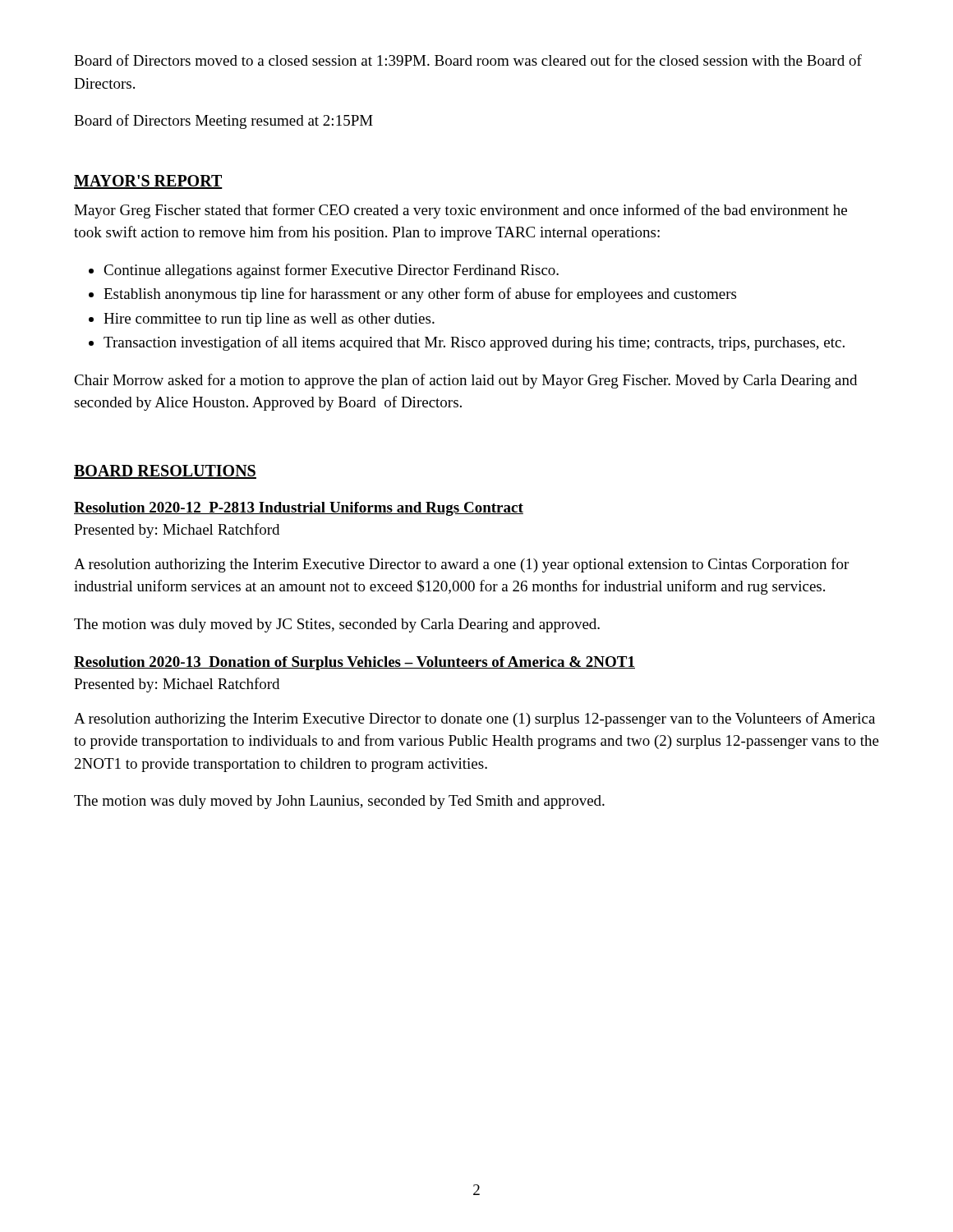Locate the block of text that opens with "The motion was duly moved by John Launius,"
The width and height of the screenshot is (953, 1232).
pyautogui.click(x=340, y=801)
